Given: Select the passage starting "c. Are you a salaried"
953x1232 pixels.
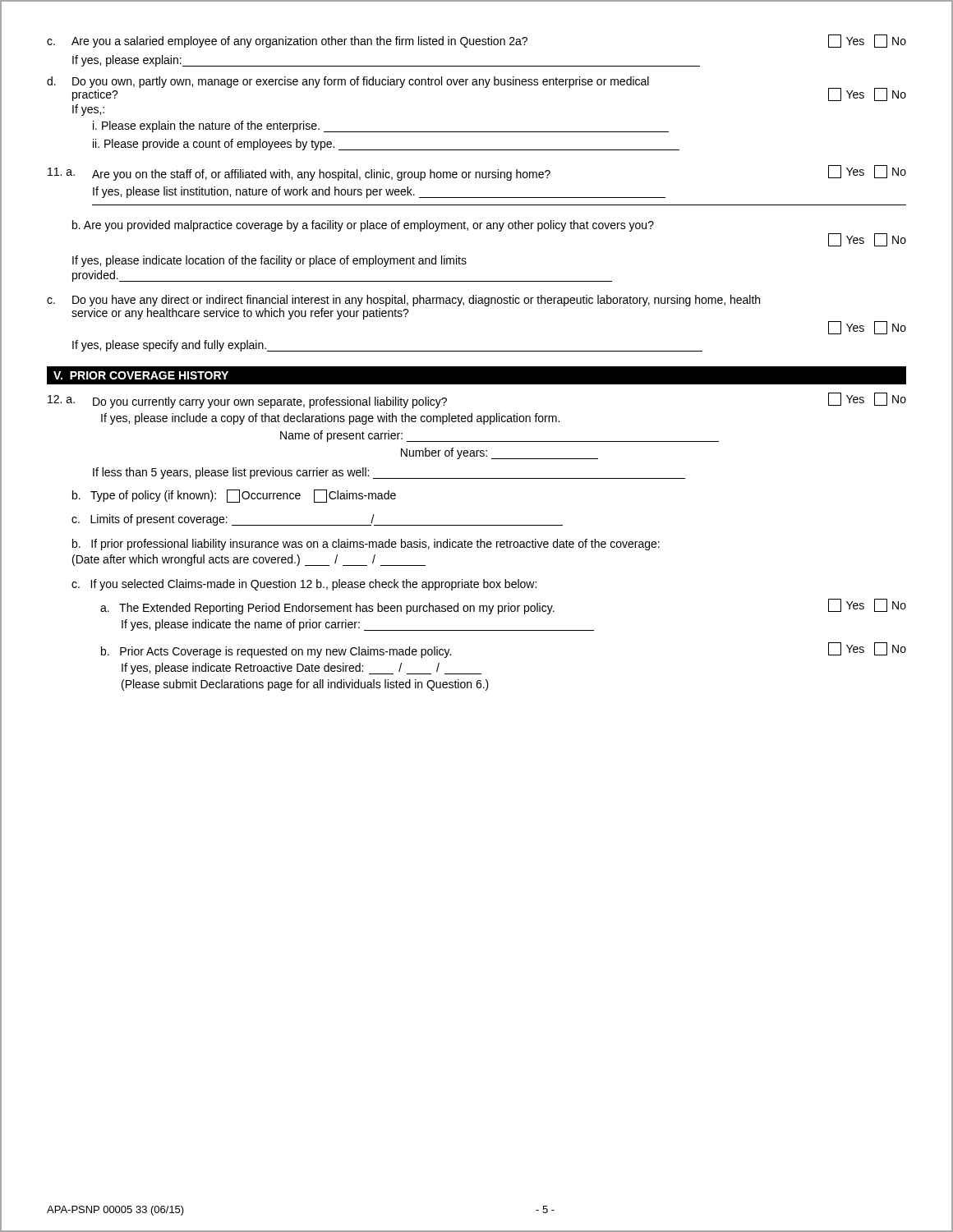Looking at the screenshot, I should 476,51.
